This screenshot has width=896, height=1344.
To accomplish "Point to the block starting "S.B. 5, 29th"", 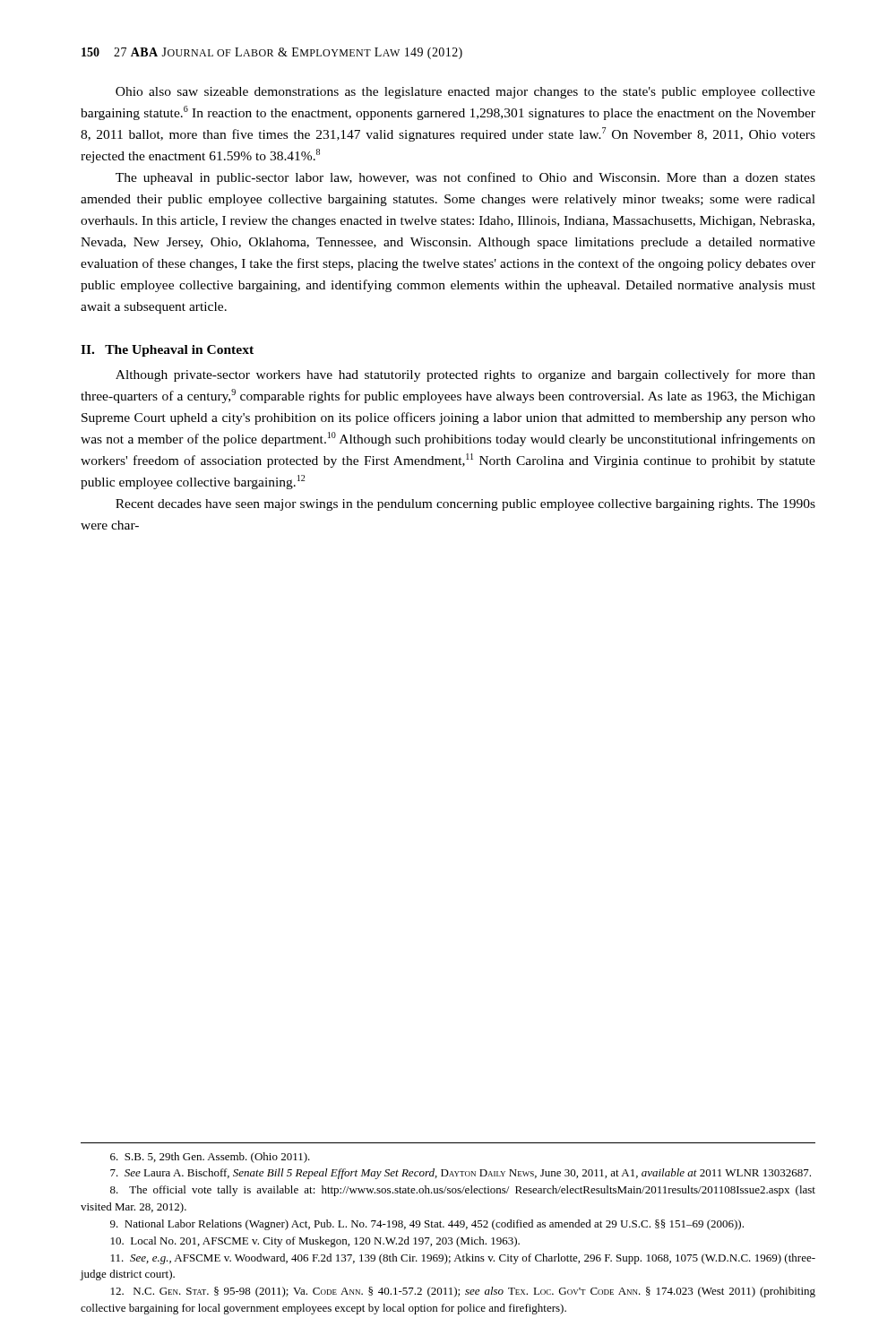I will point(210,1158).
